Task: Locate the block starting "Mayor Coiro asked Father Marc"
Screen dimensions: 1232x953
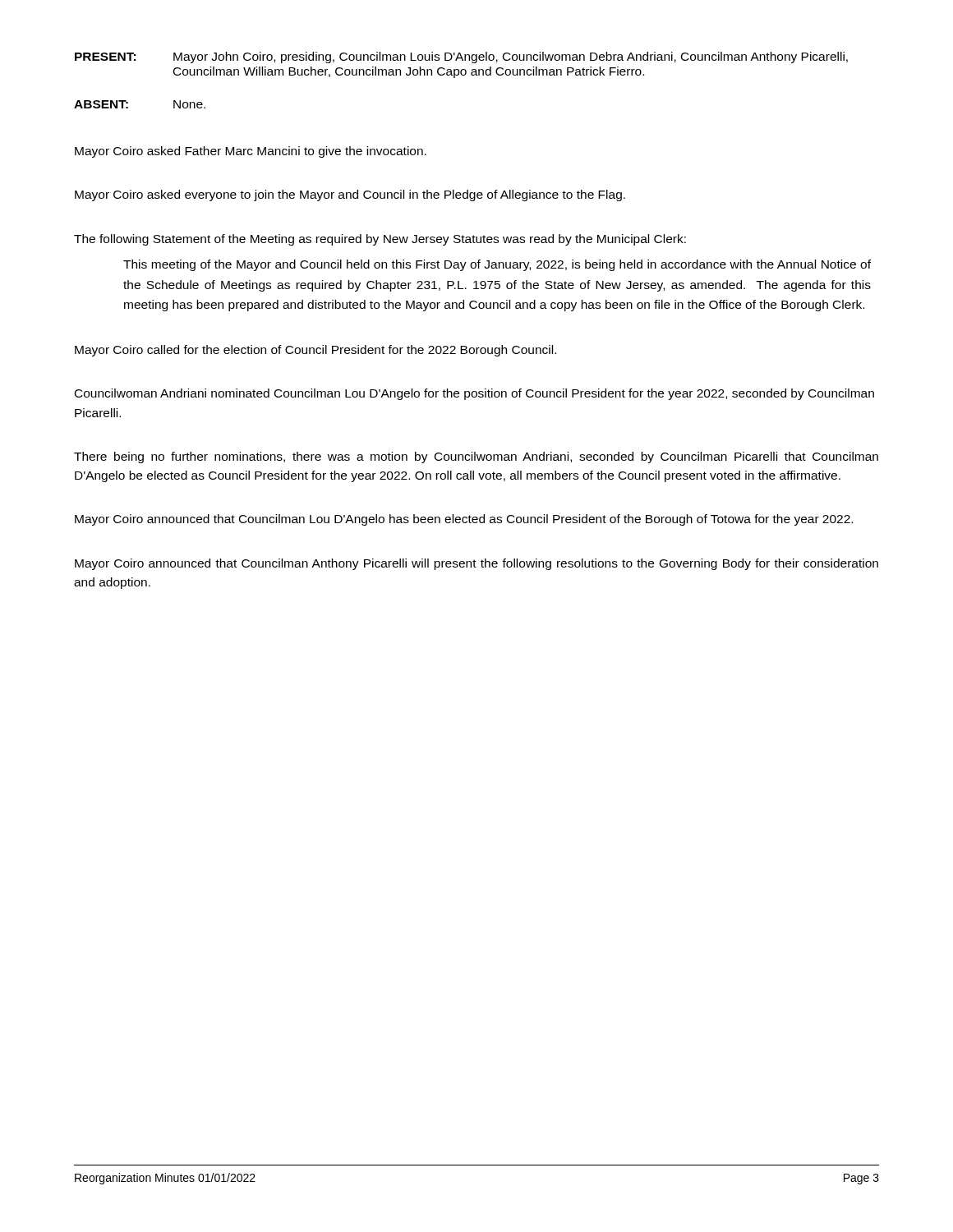Action: point(251,151)
